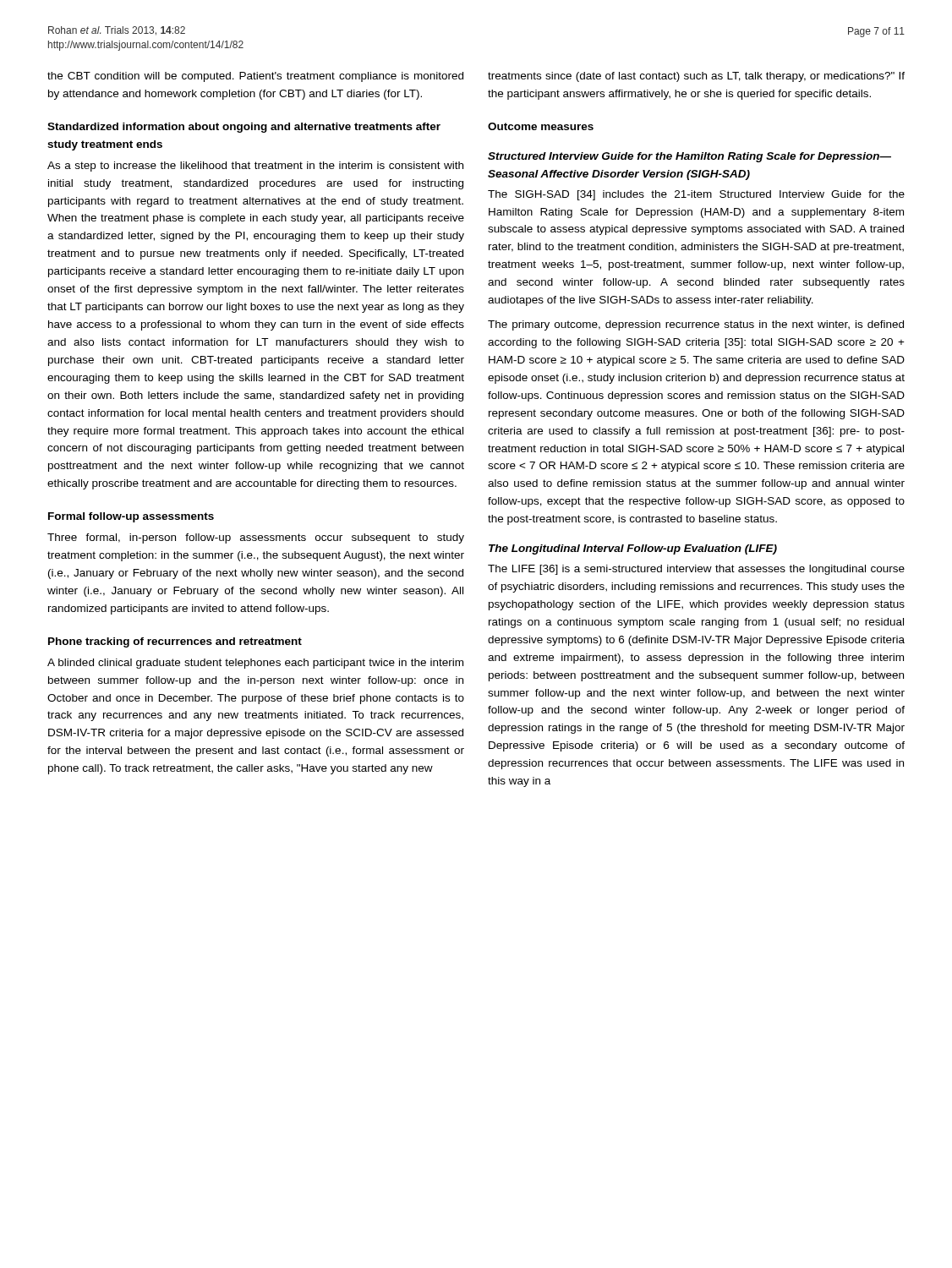Click on the text block with the text "the CBT condition will"
952x1268 pixels.
click(x=256, y=85)
